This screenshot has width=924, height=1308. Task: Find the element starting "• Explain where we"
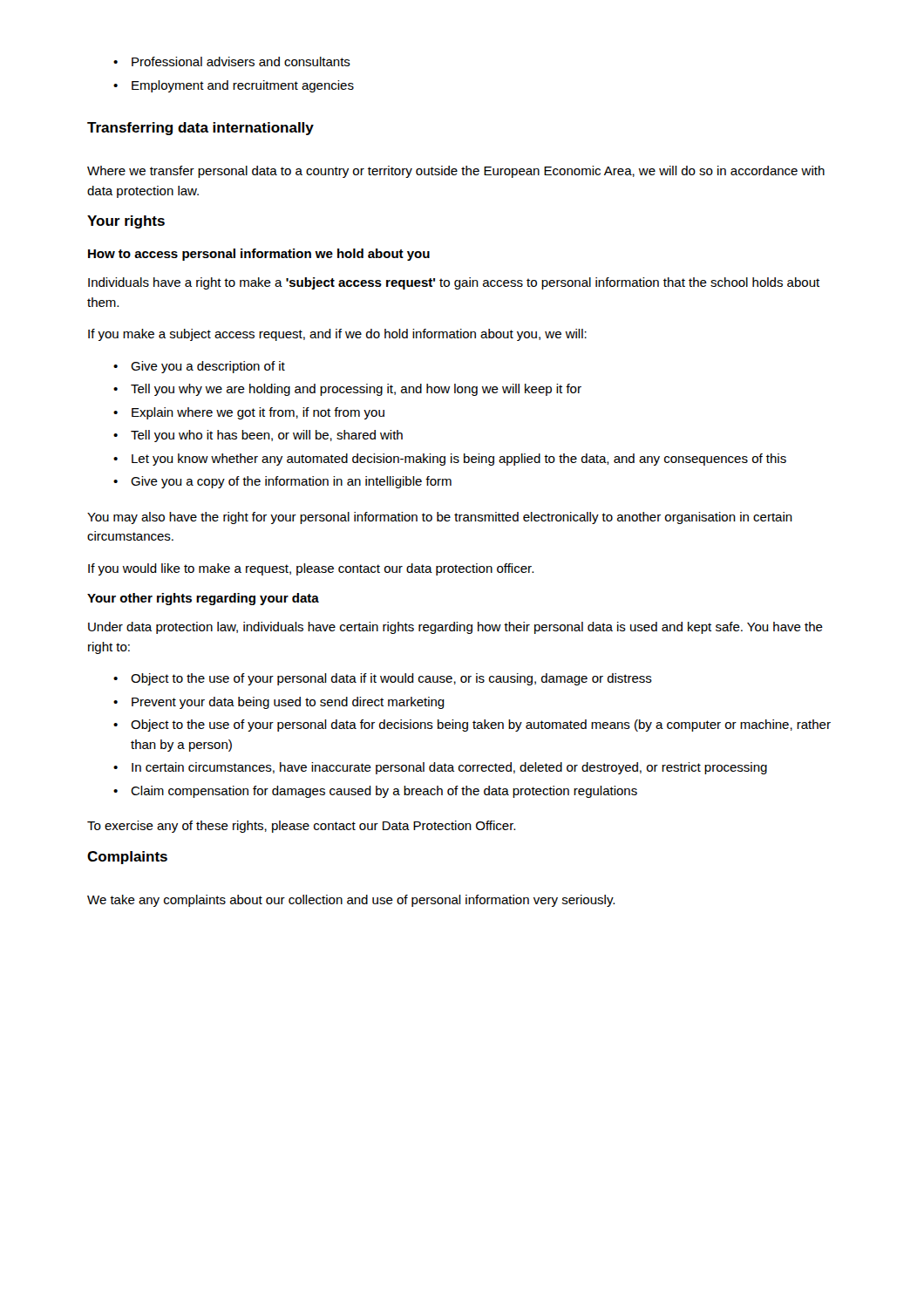pos(249,413)
